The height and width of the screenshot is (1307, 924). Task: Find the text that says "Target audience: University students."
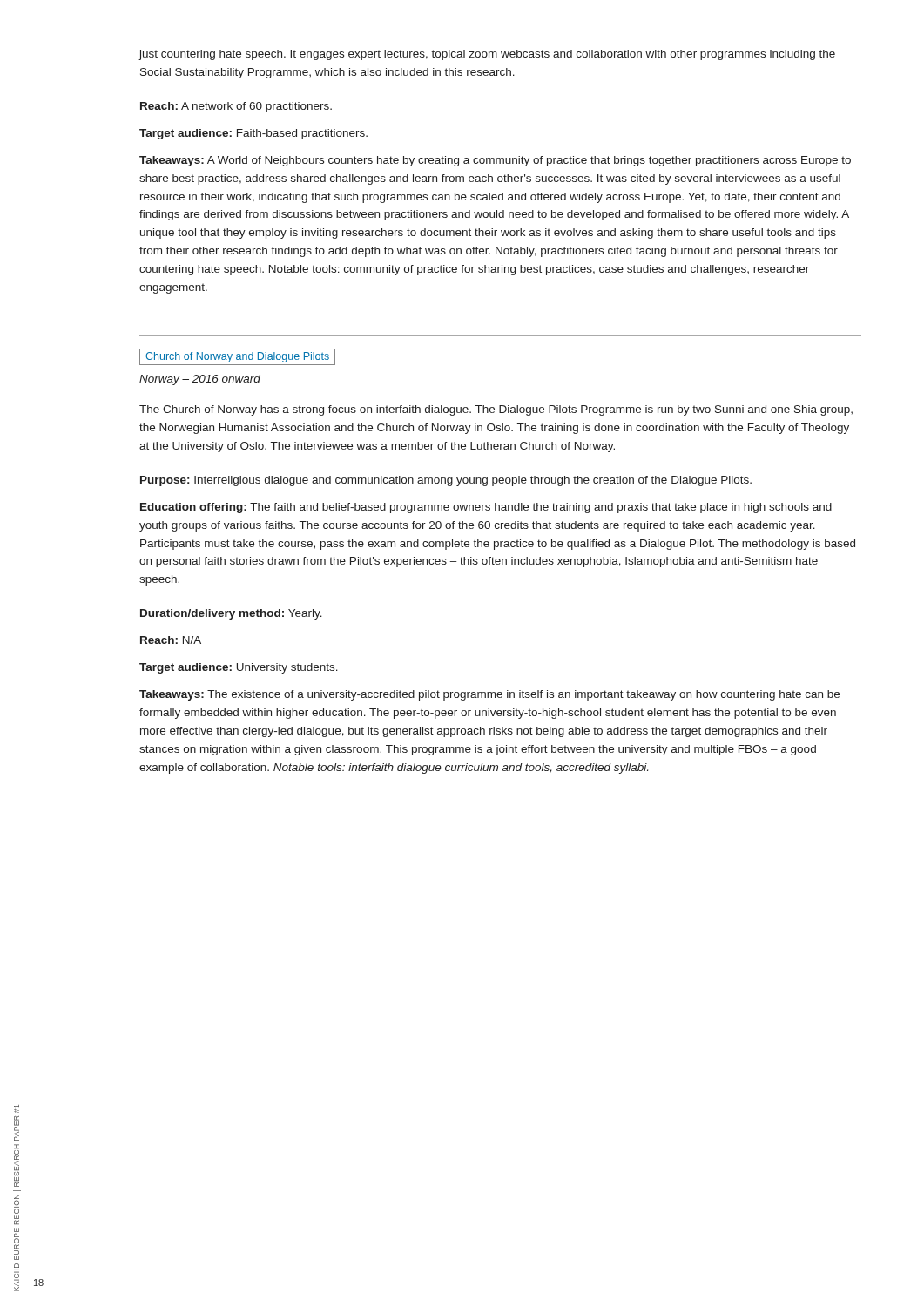(239, 667)
